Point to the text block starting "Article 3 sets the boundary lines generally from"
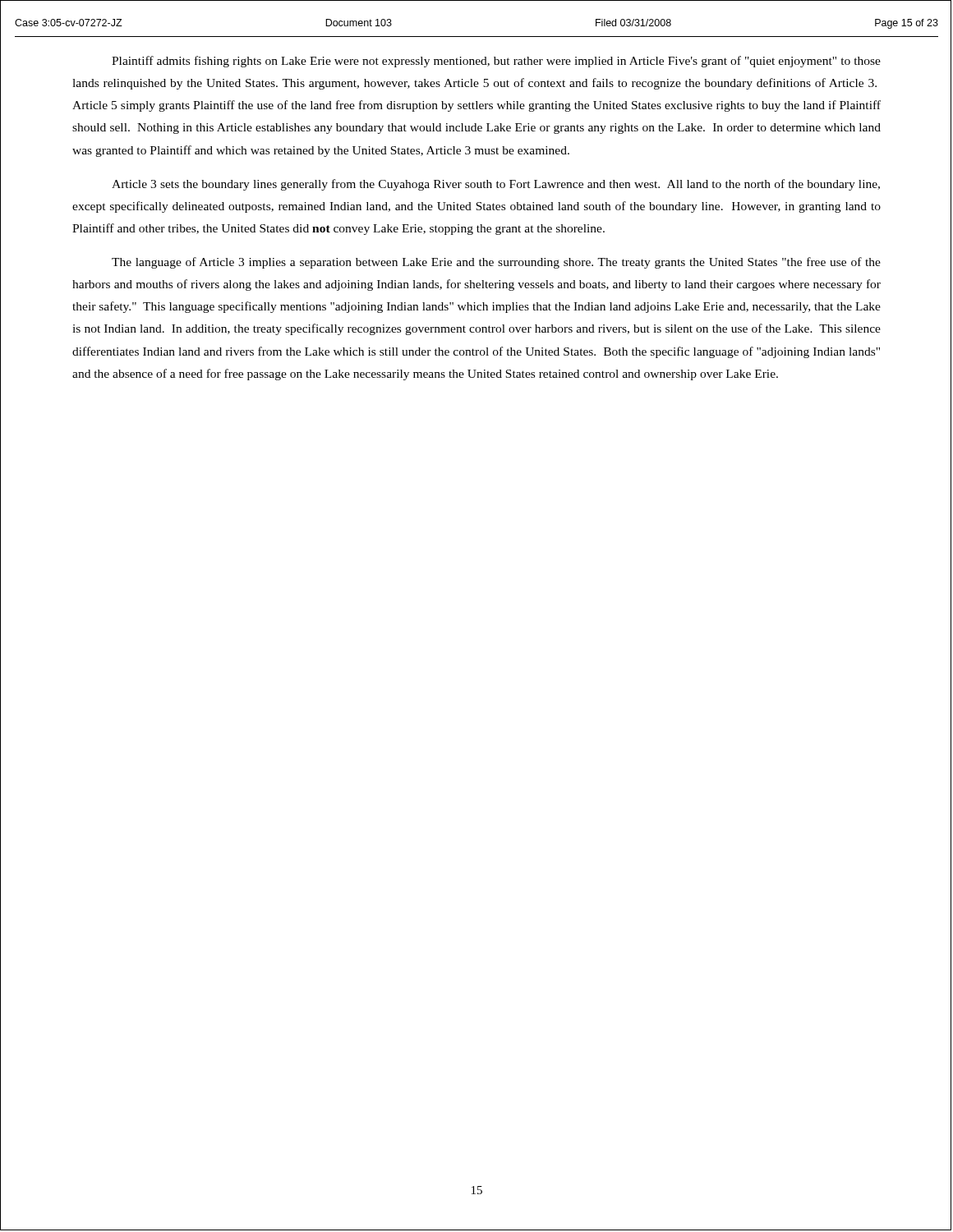 click(476, 206)
